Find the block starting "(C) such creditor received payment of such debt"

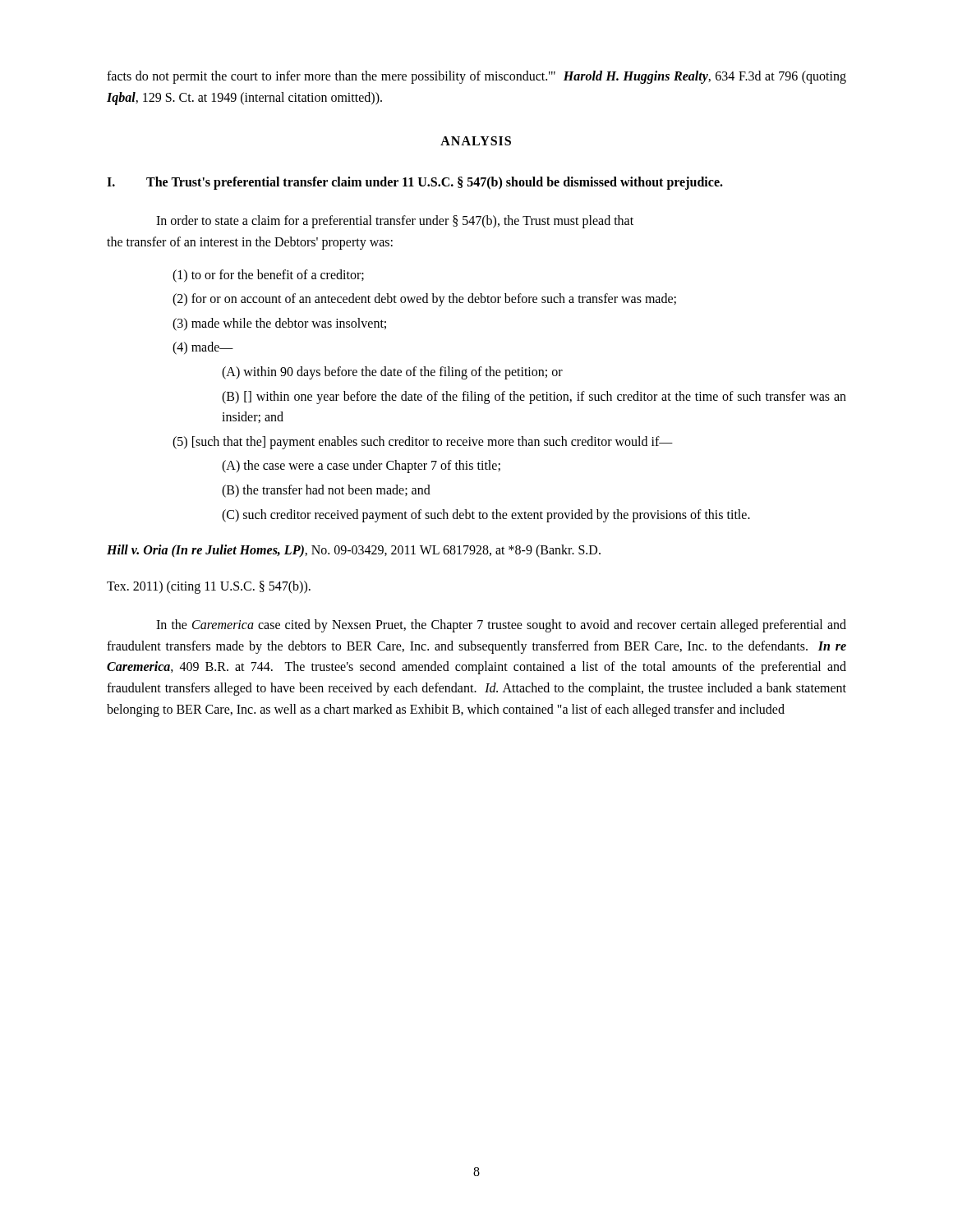[x=486, y=514]
